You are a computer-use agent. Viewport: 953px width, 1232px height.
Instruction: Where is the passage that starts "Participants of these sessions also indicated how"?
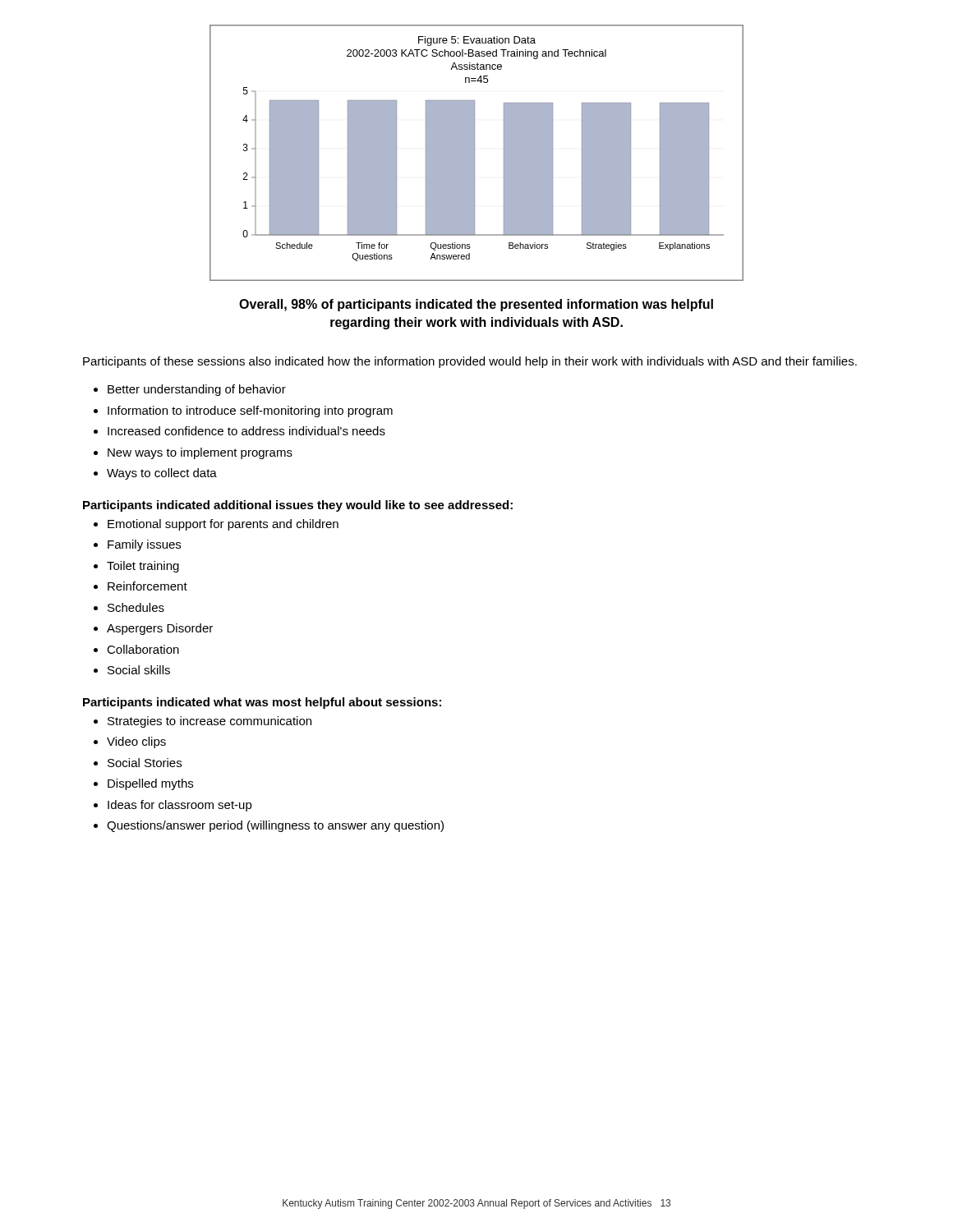[x=470, y=361]
